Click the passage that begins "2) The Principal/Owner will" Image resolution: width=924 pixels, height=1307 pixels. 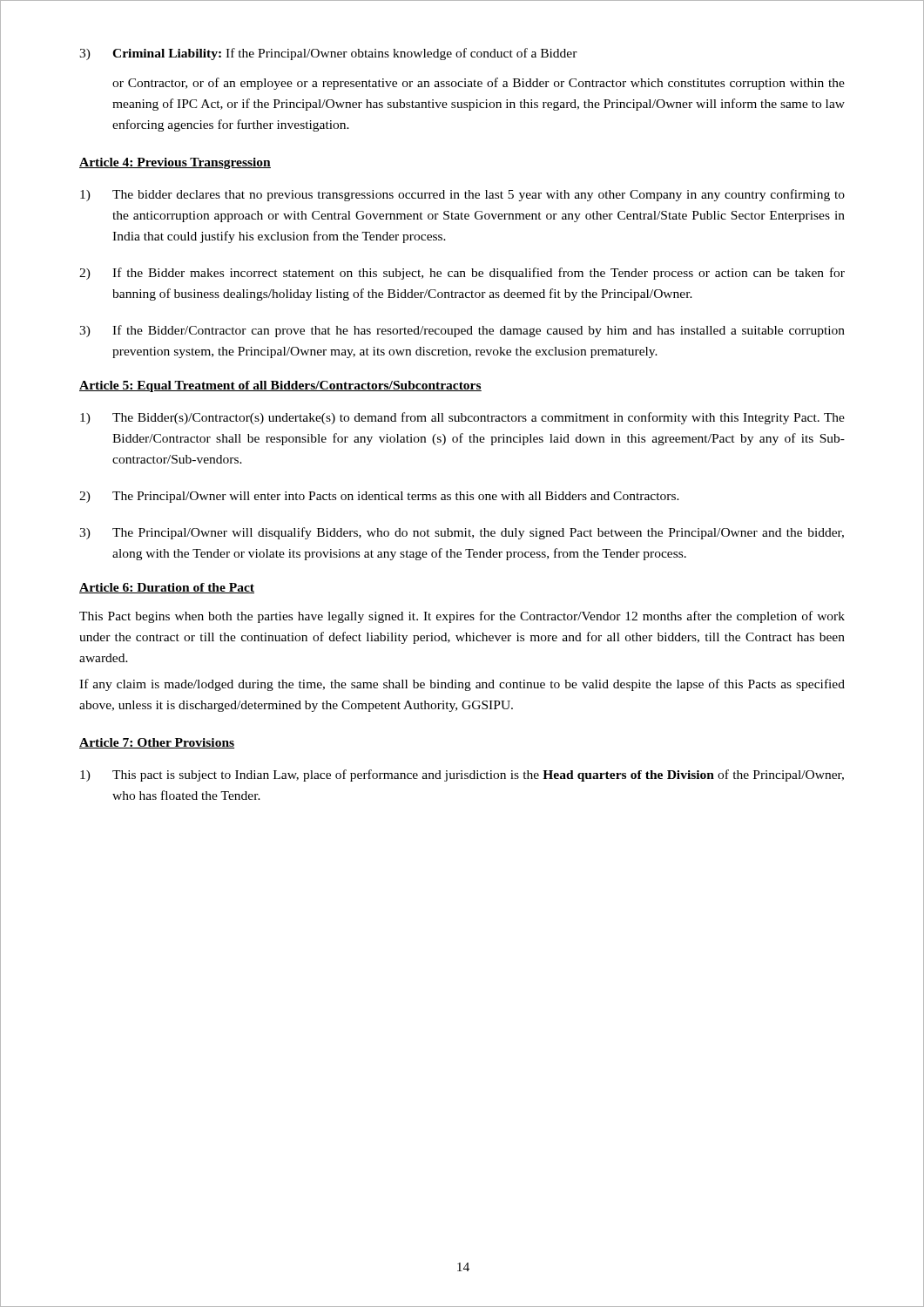pyautogui.click(x=462, y=496)
